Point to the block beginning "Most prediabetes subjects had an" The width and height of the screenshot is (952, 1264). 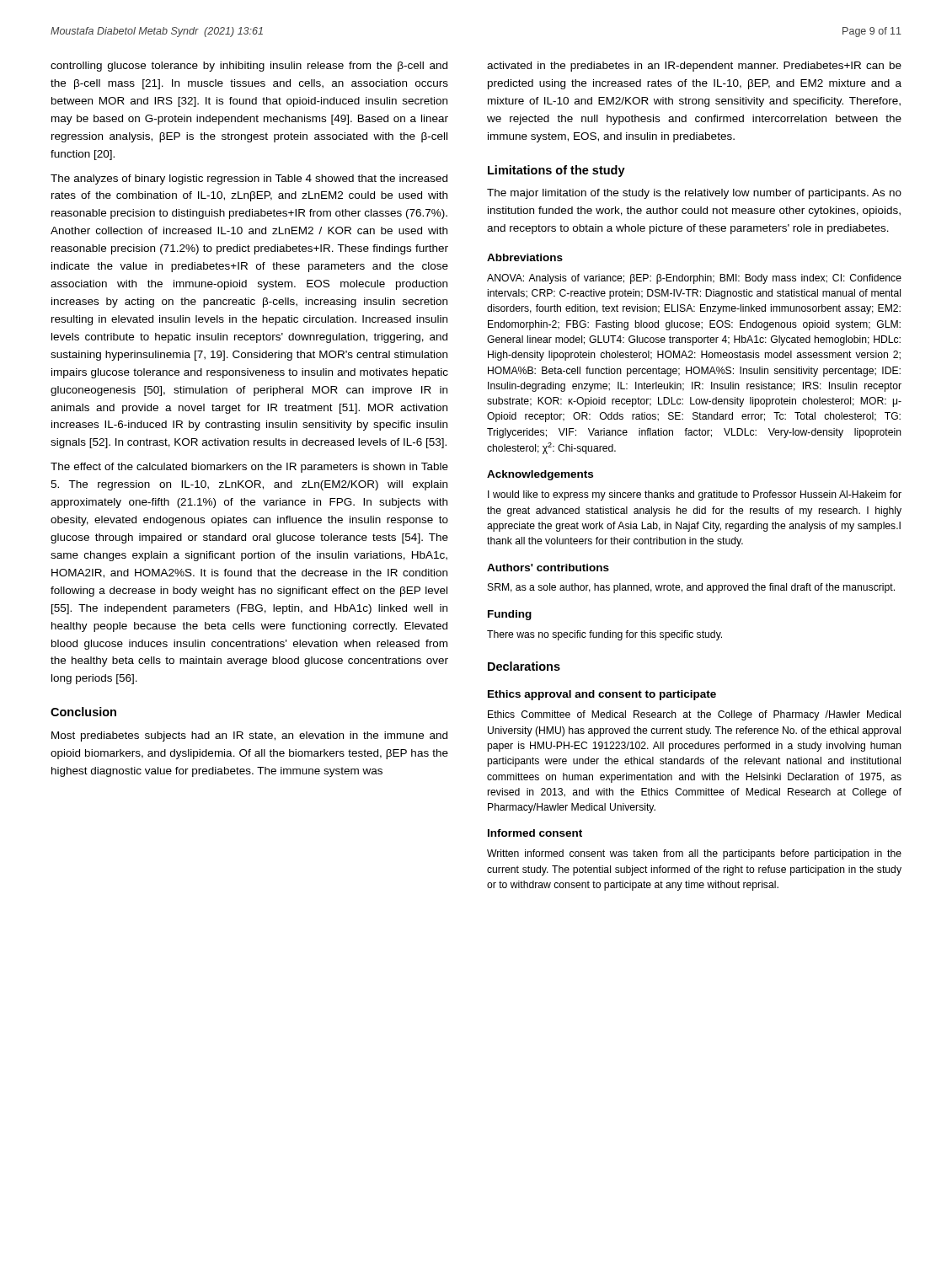[249, 753]
